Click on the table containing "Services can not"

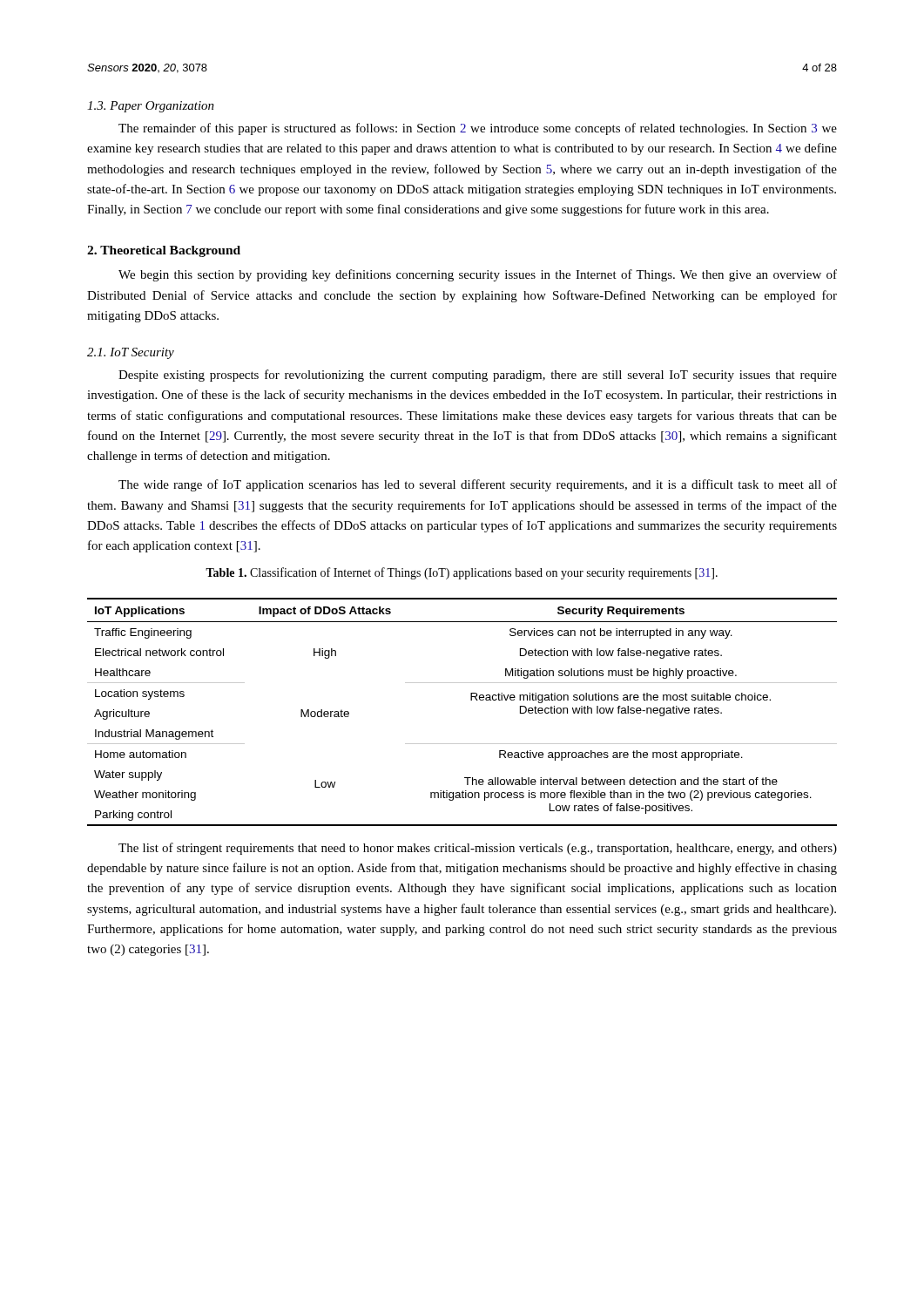tap(462, 712)
